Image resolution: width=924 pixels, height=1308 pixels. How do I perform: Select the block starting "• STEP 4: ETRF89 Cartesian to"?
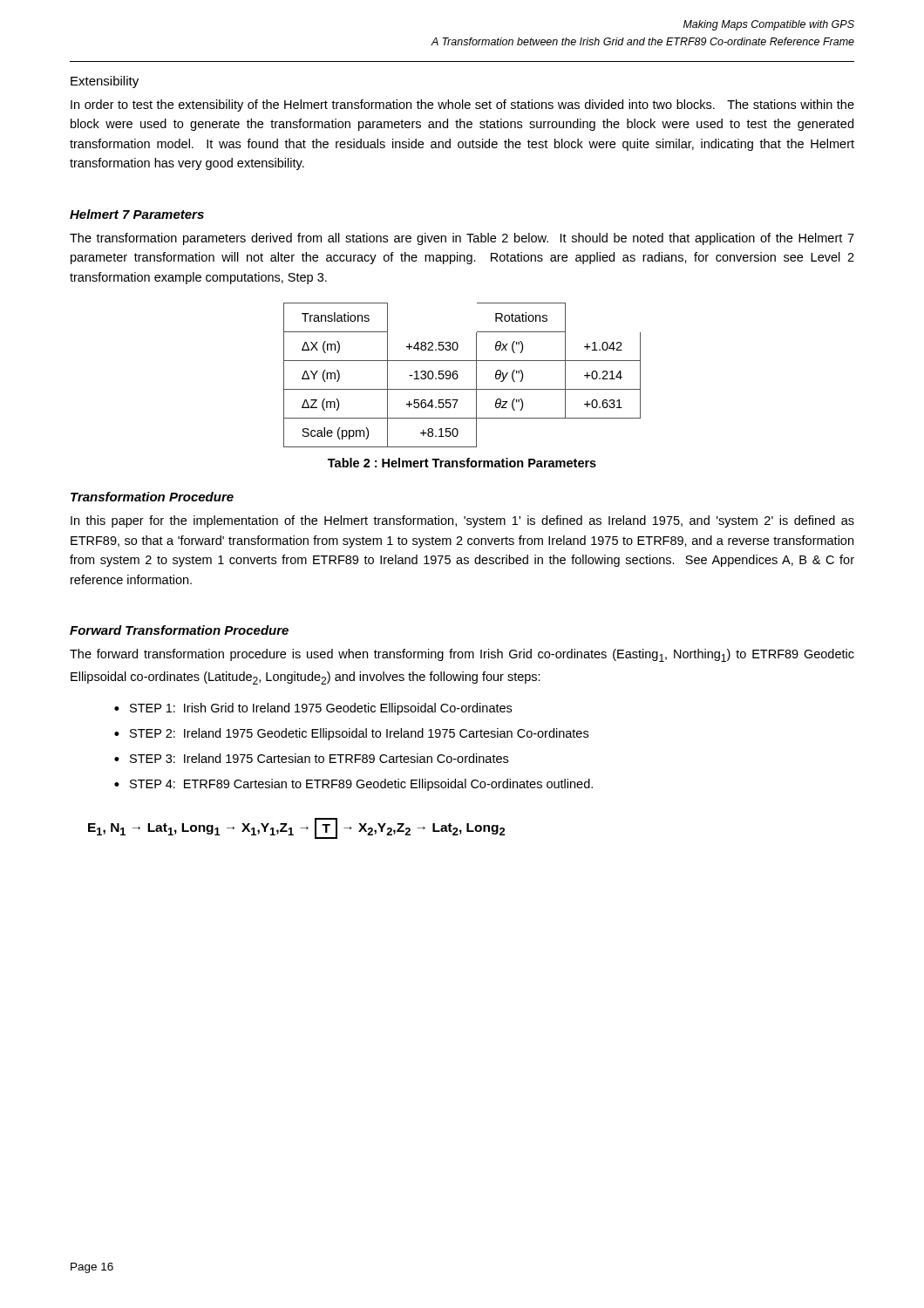349,786
